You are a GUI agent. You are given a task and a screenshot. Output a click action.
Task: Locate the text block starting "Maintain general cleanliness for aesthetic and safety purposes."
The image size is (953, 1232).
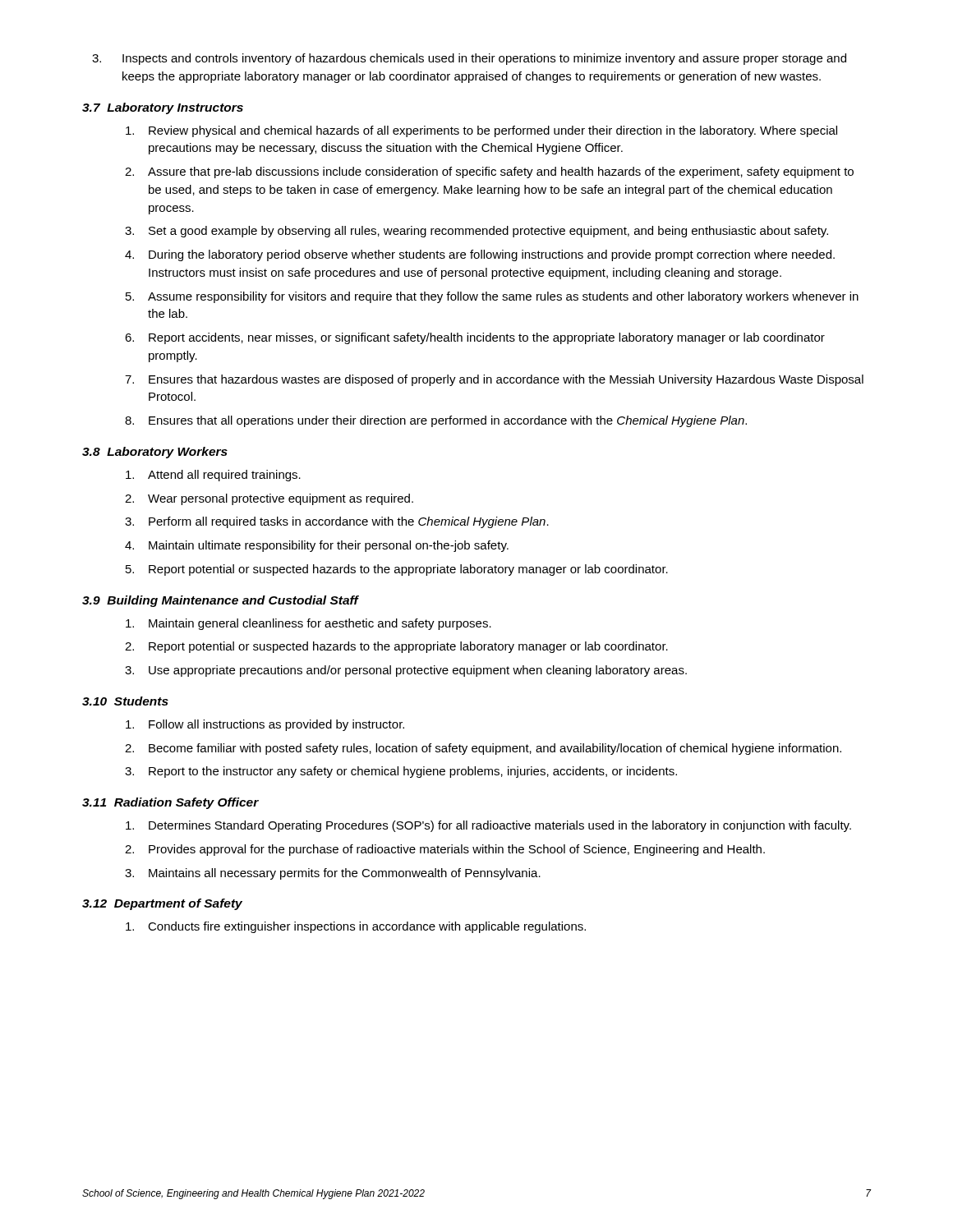pyautogui.click(x=498, y=623)
